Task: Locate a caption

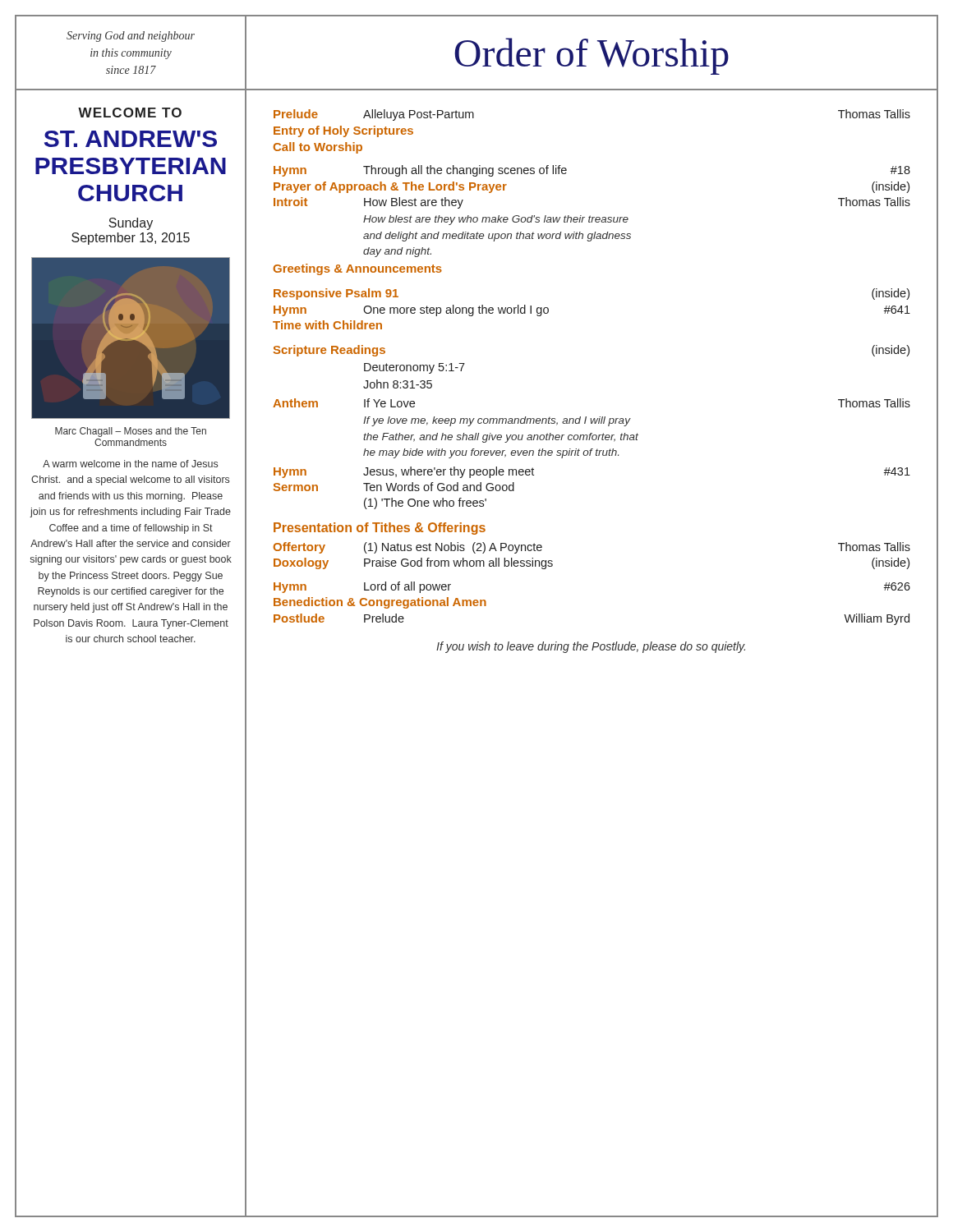Action: click(x=131, y=437)
